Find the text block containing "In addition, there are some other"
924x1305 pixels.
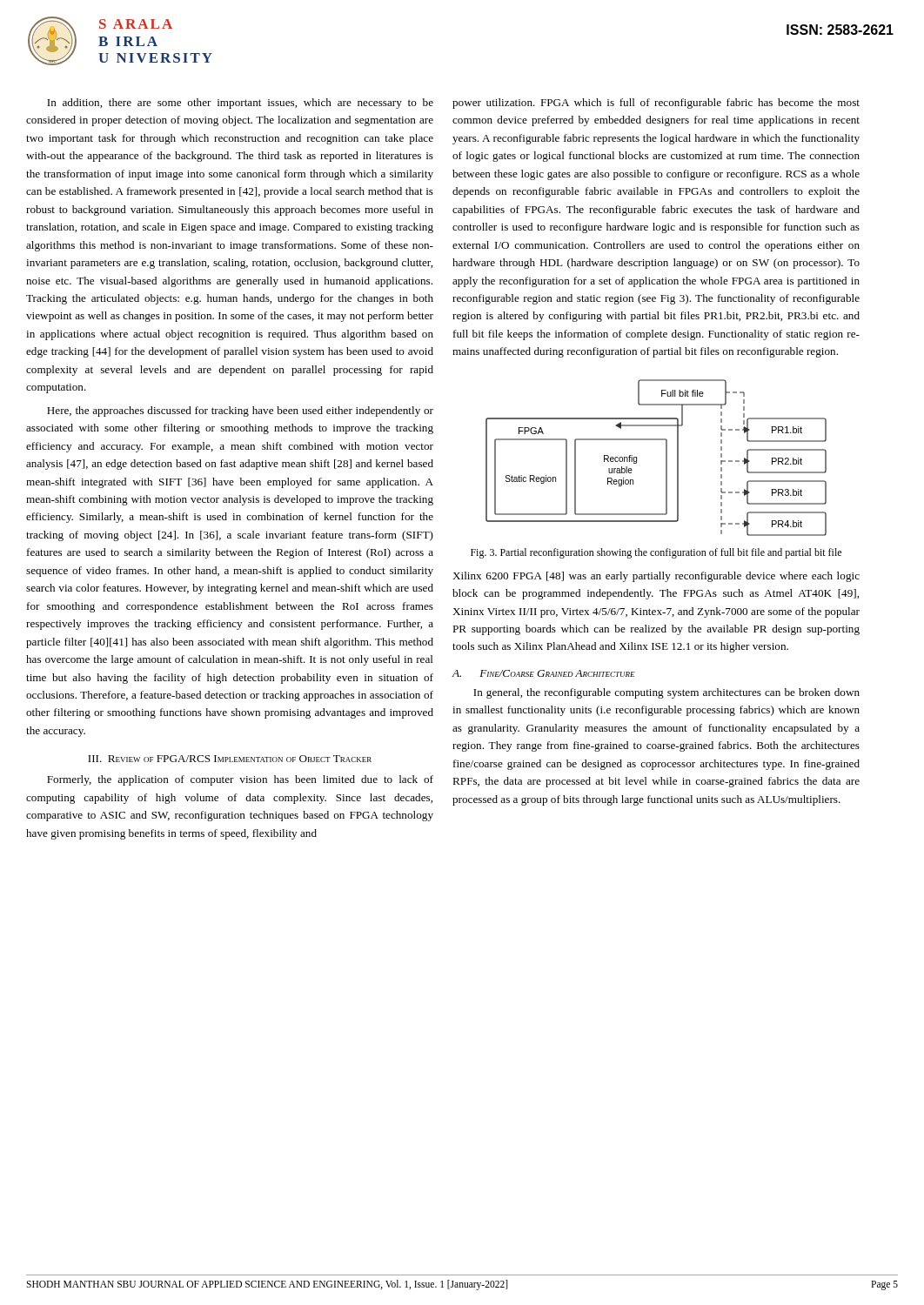pyautogui.click(x=230, y=245)
